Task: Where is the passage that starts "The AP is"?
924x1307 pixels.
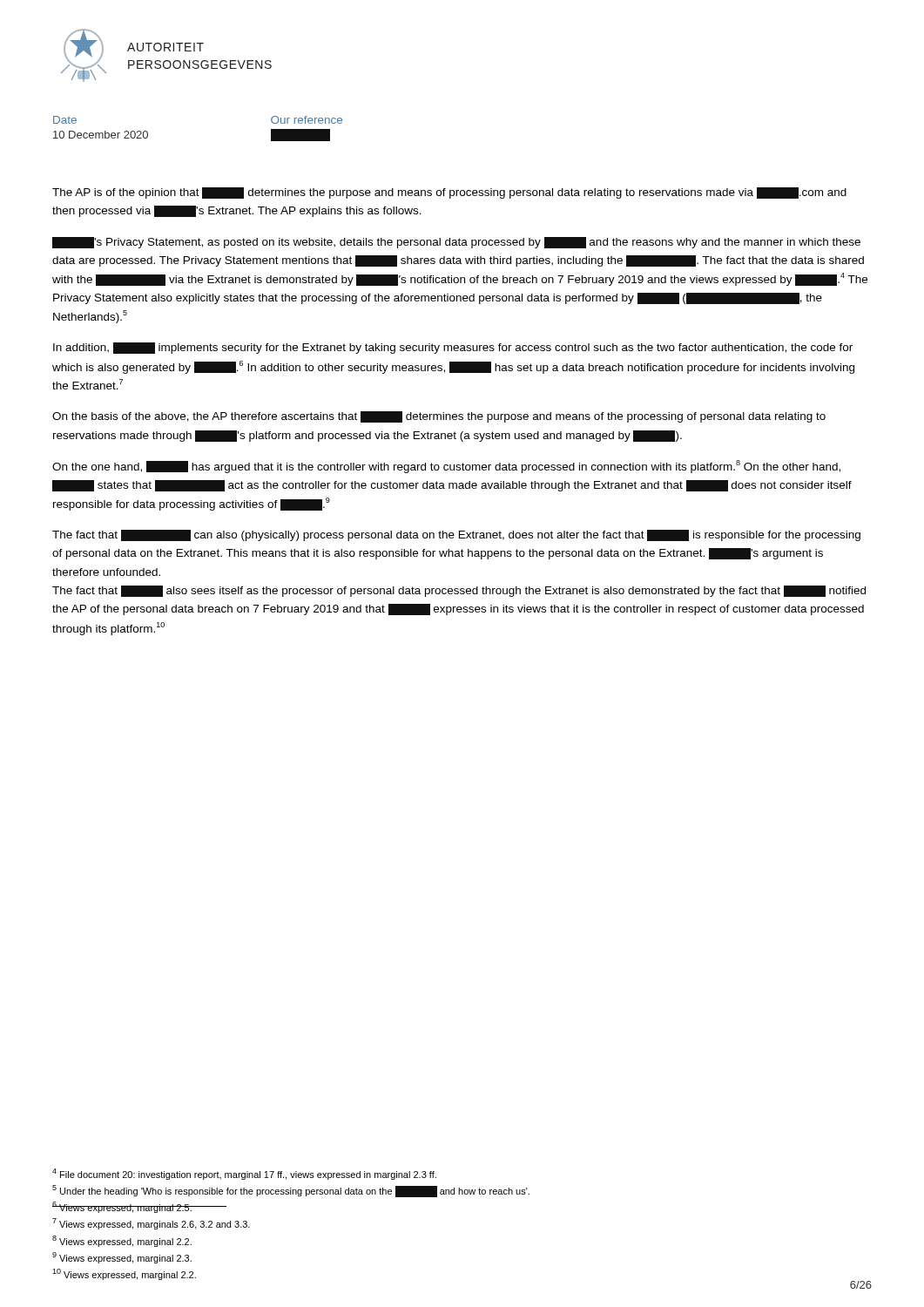Action: coord(450,203)
